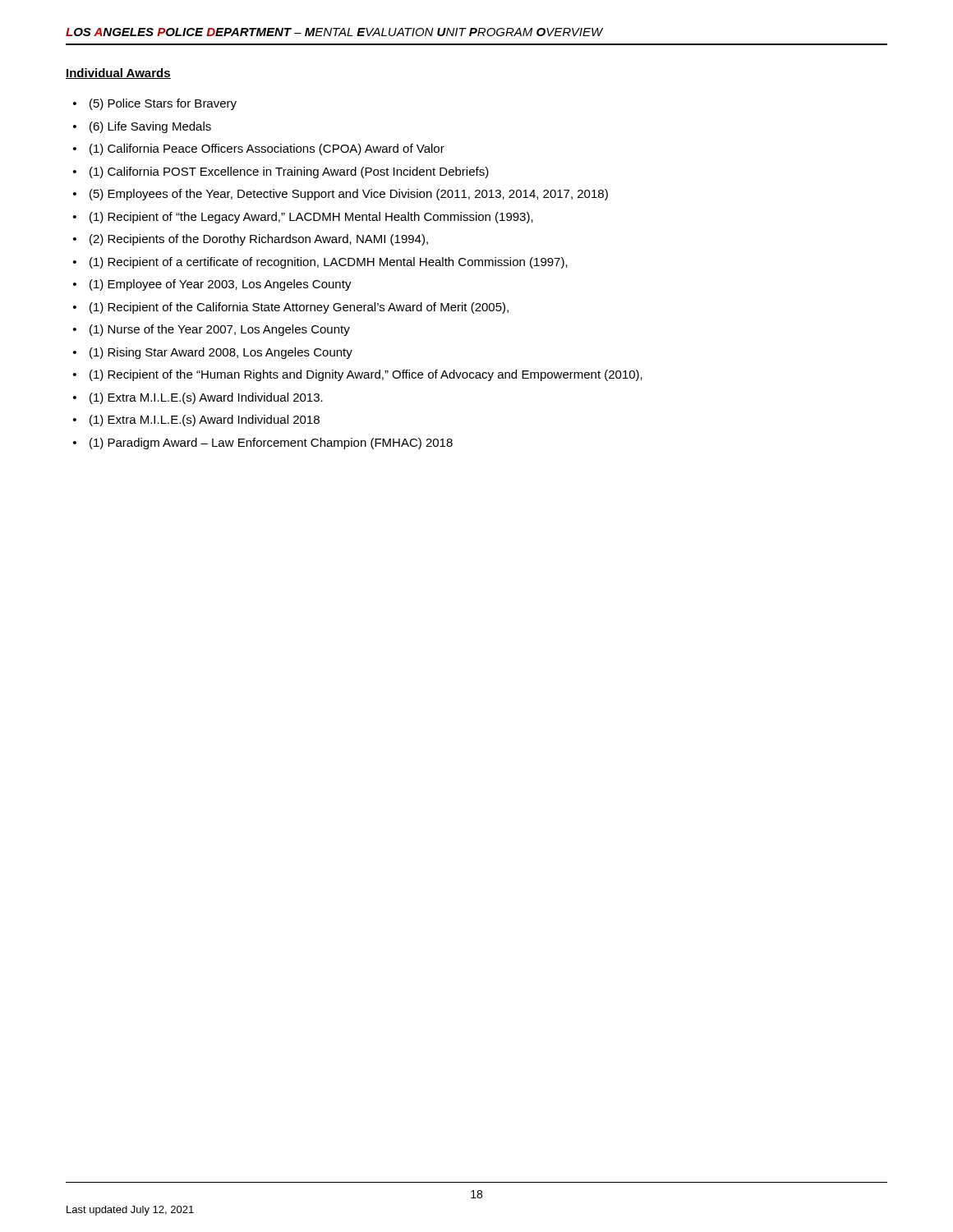
Task: Select the block starting "• (6) Life Saving"
Action: 142,127
